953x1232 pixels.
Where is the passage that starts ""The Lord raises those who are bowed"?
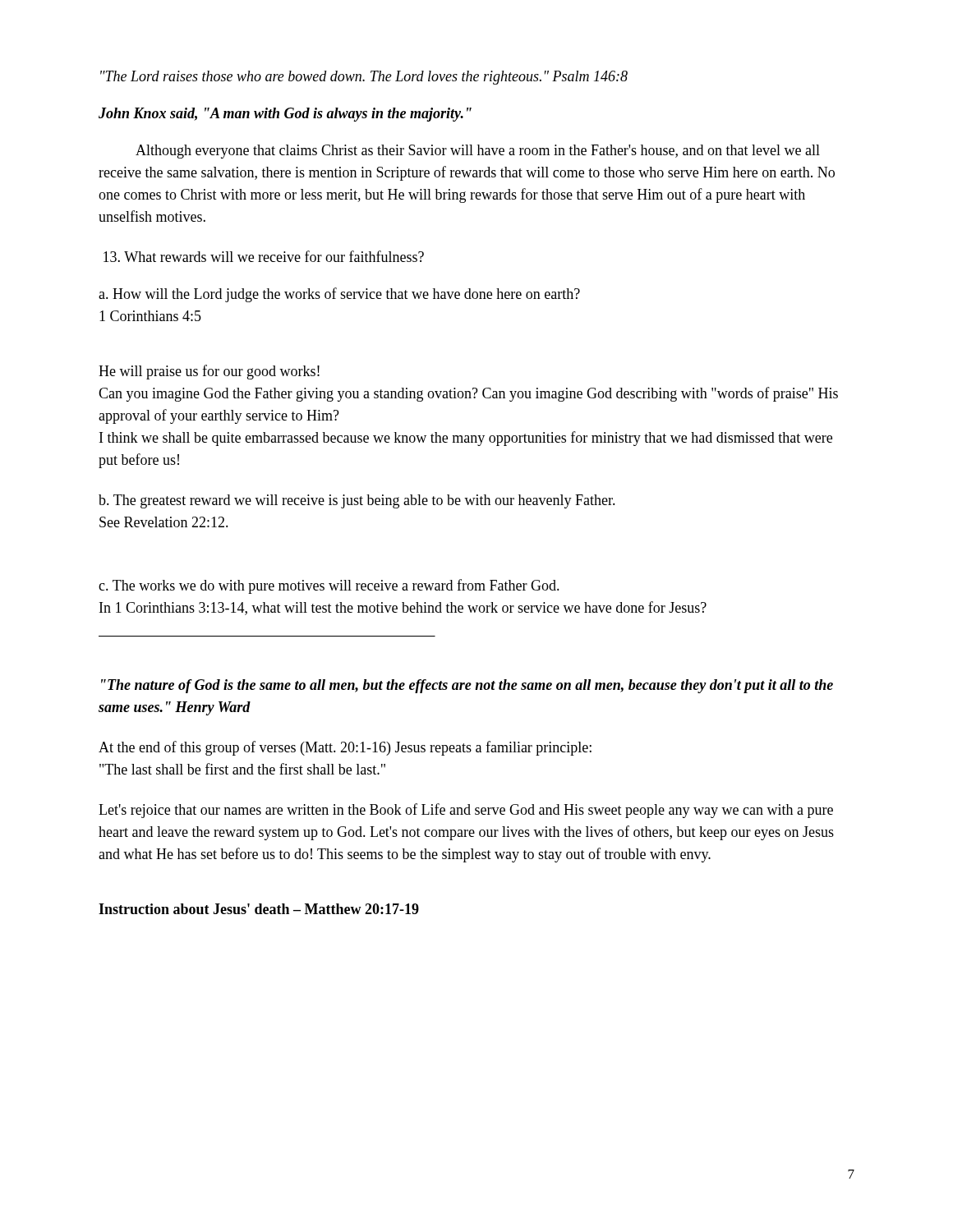[476, 77]
